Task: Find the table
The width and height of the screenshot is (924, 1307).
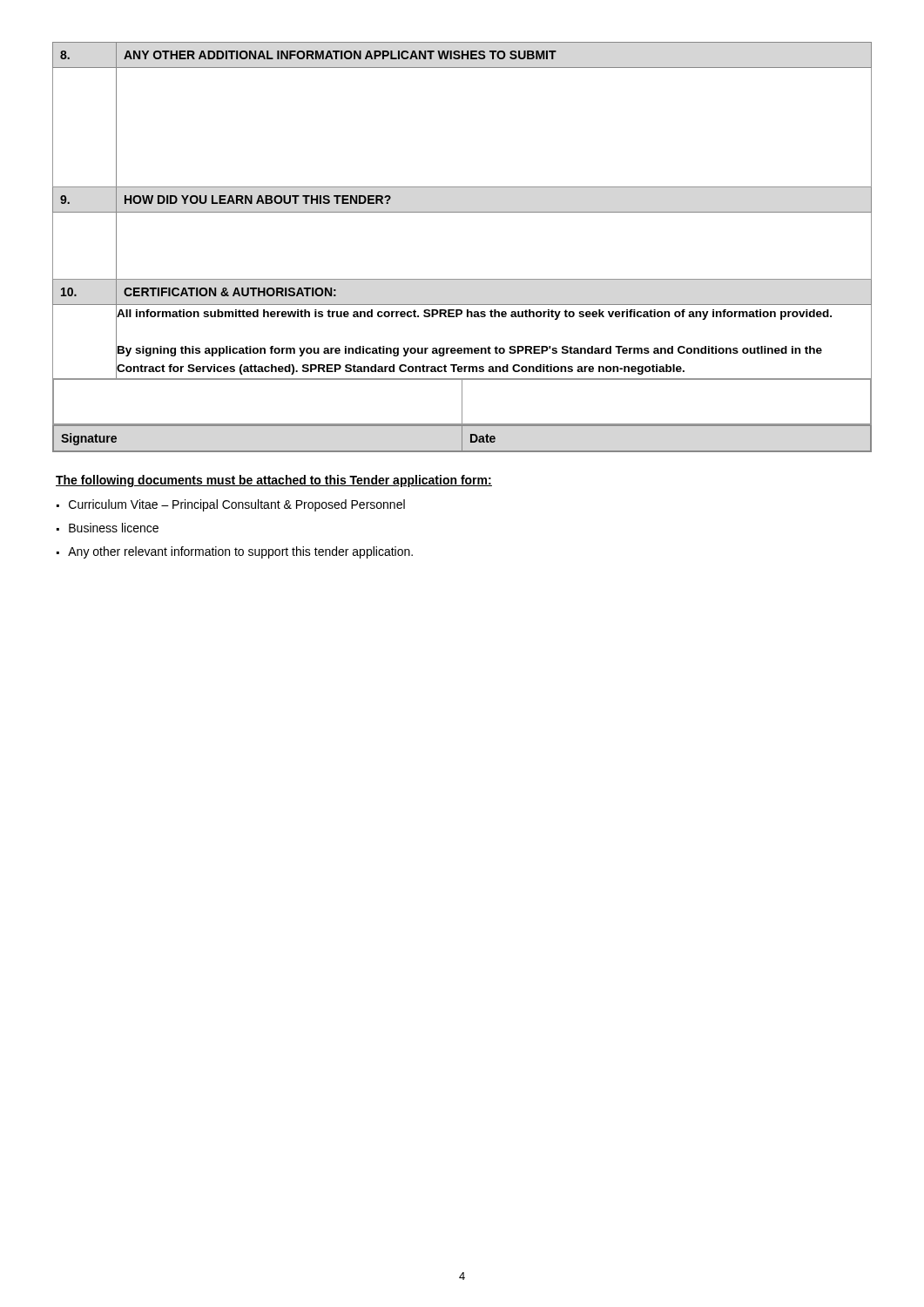Action: [462, 247]
